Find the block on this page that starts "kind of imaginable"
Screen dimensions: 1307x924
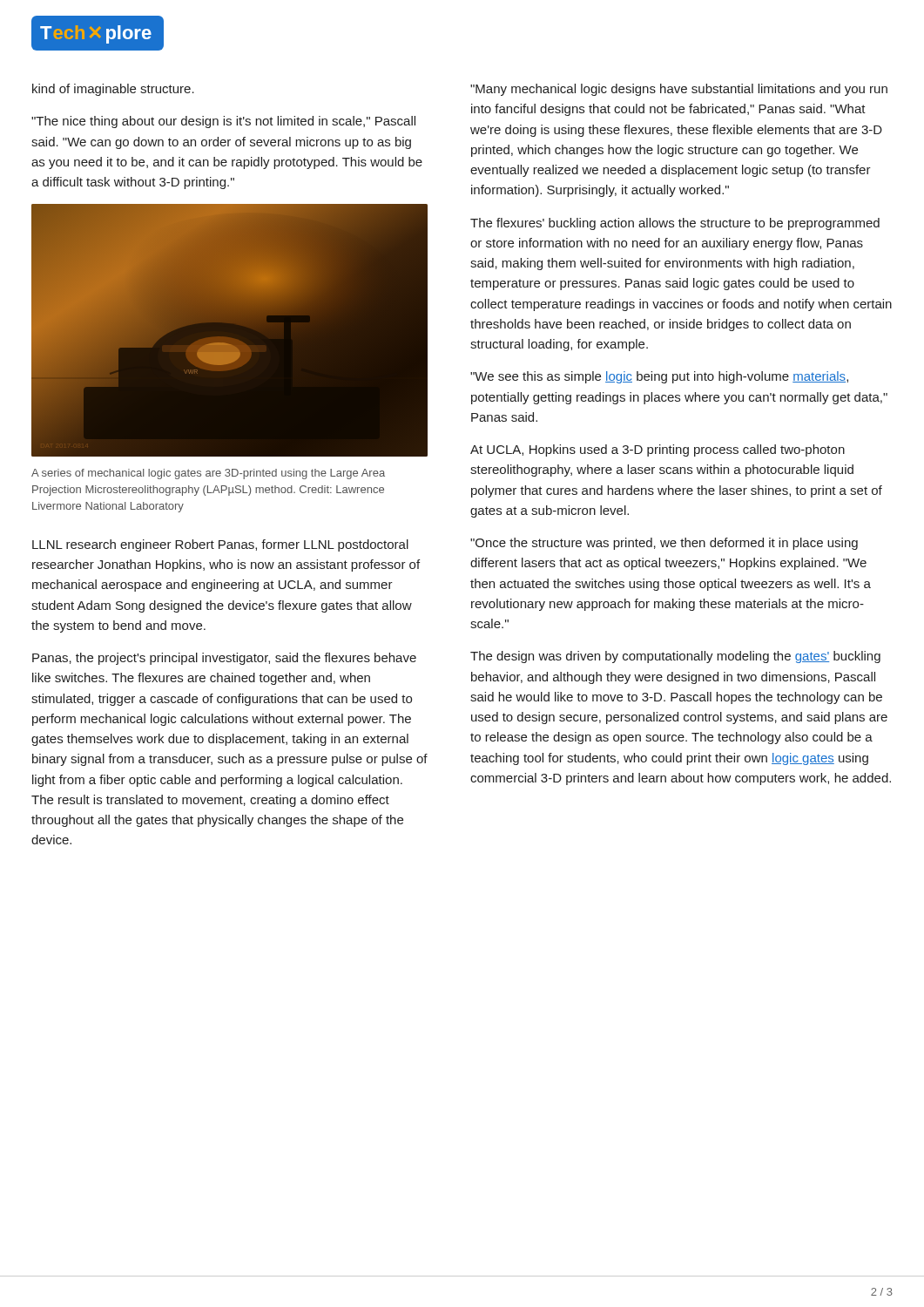[x=113, y=90]
